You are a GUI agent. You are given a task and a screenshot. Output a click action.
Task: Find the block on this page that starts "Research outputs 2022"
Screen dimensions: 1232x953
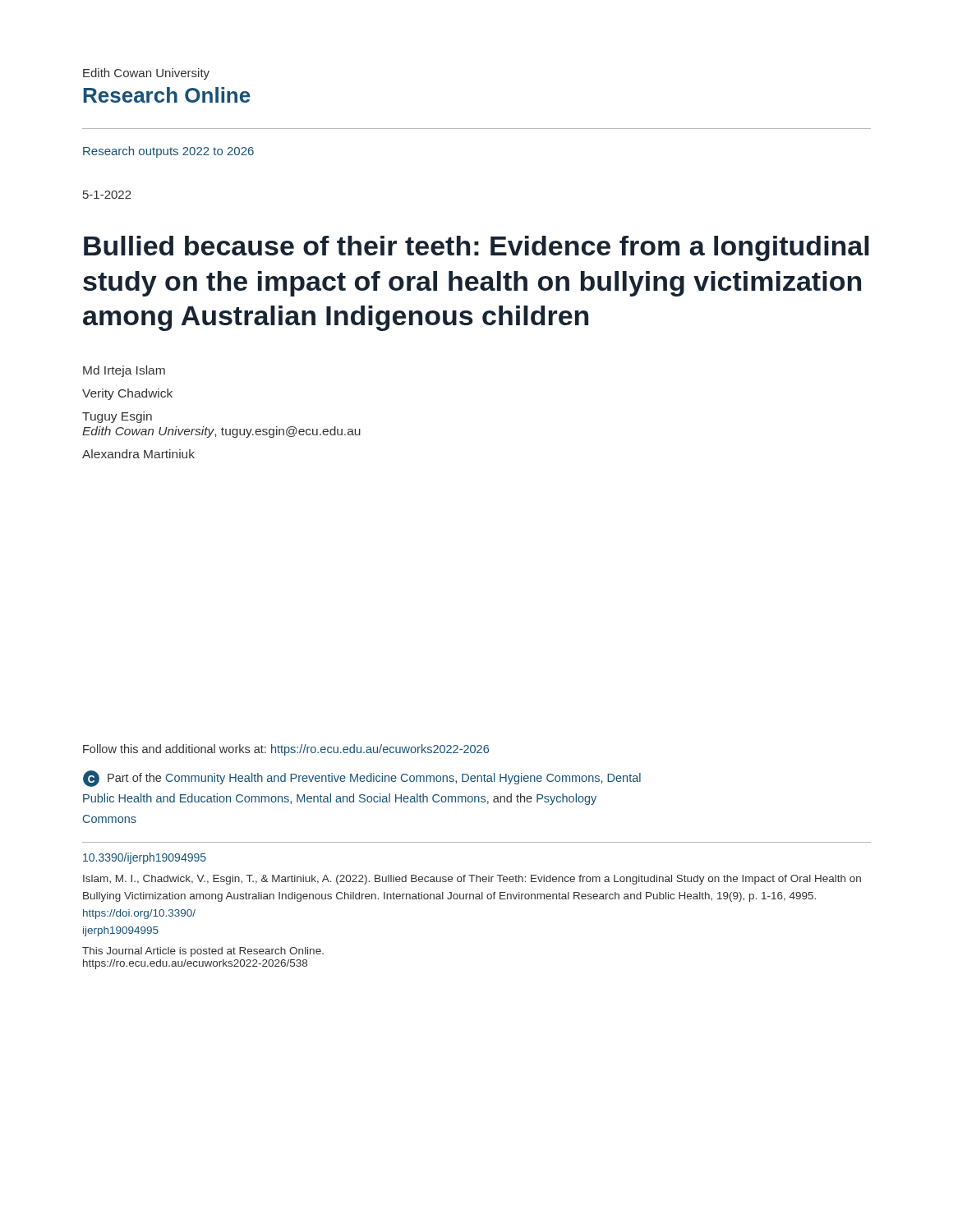(x=168, y=151)
